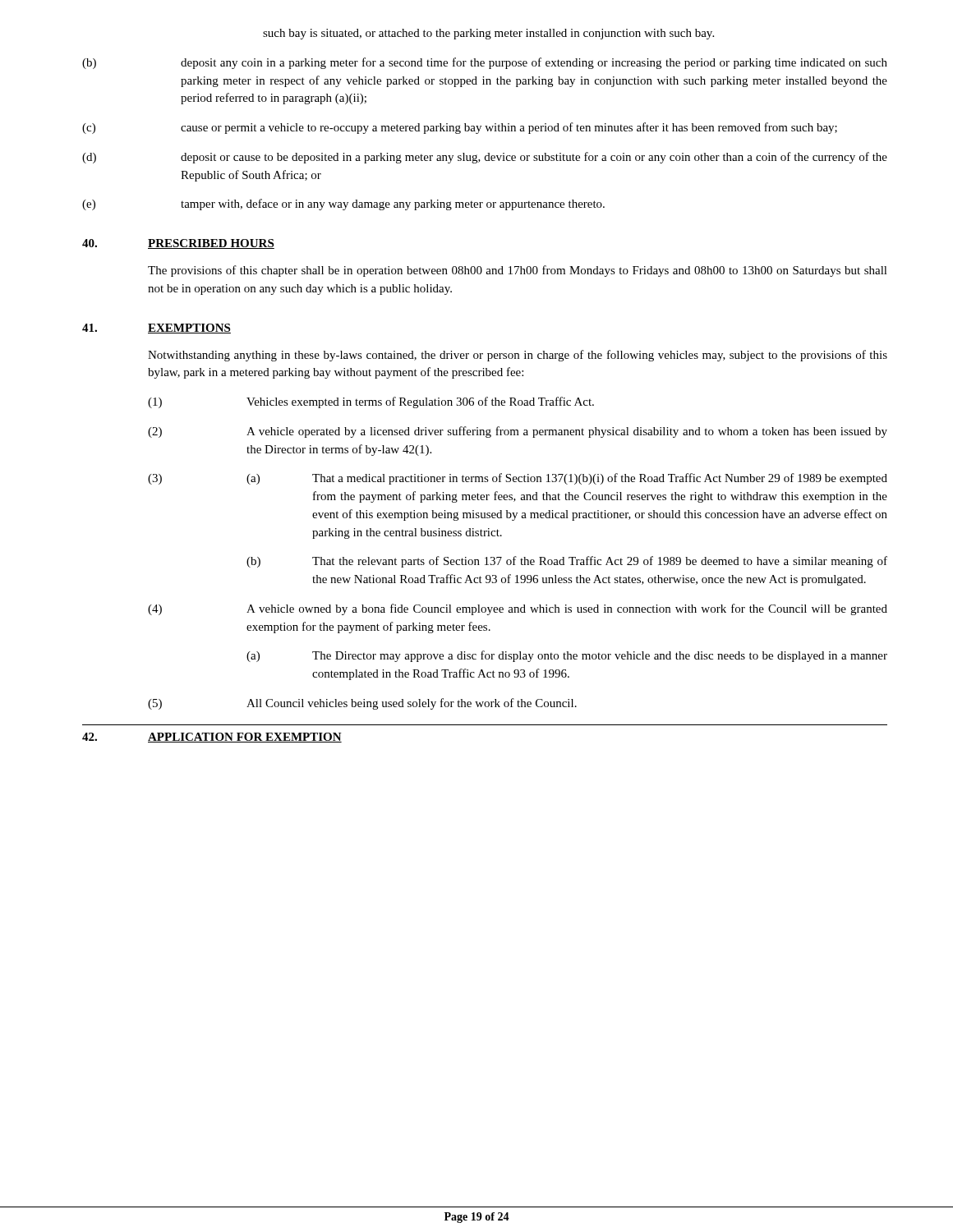This screenshot has height=1232, width=953.
Task: Click on the list item containing "(4) A vehicle owned by a bona fide"
Action: (x=518, y=647)
